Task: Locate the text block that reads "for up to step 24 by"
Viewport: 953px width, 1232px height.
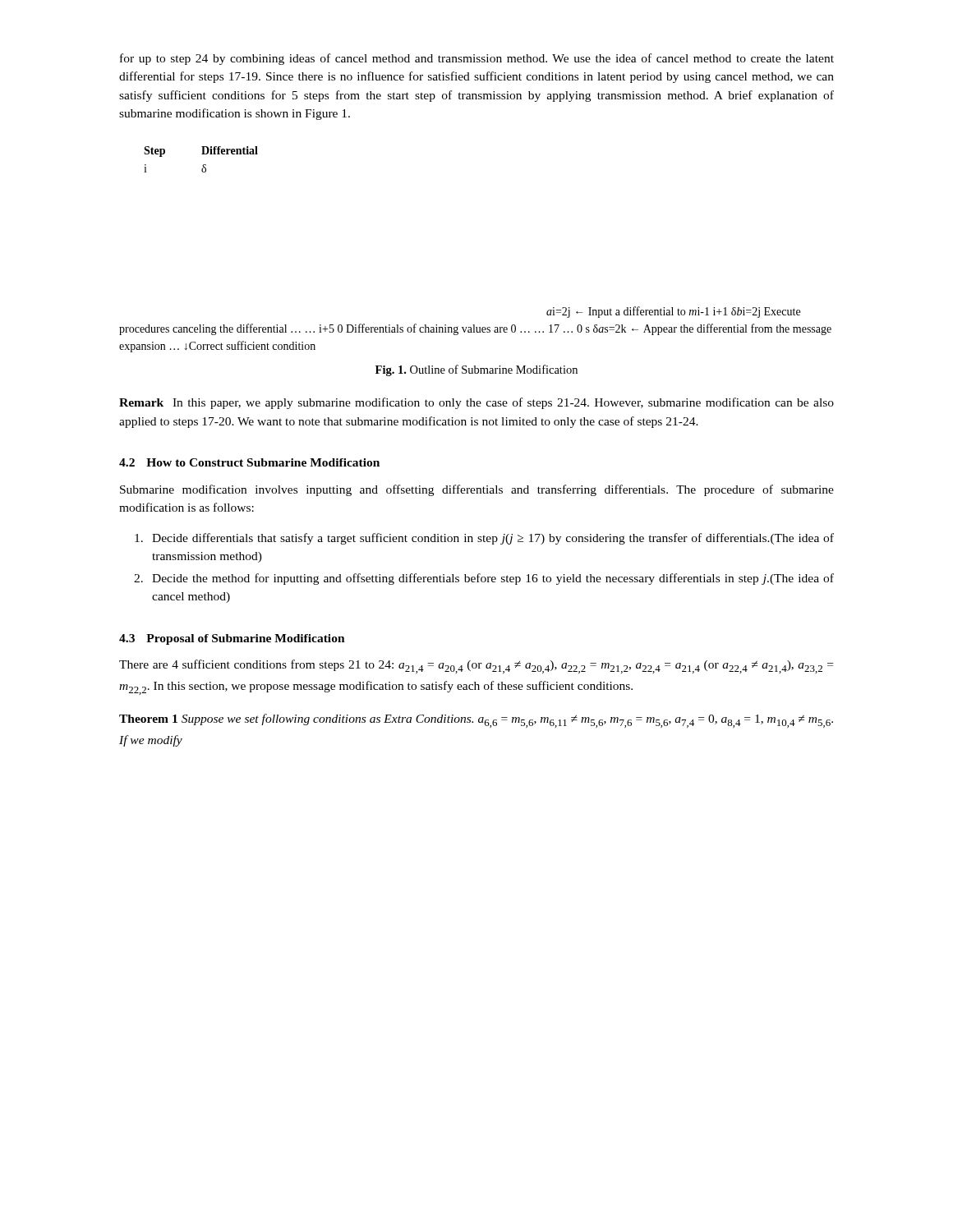Action: (476, 86)
